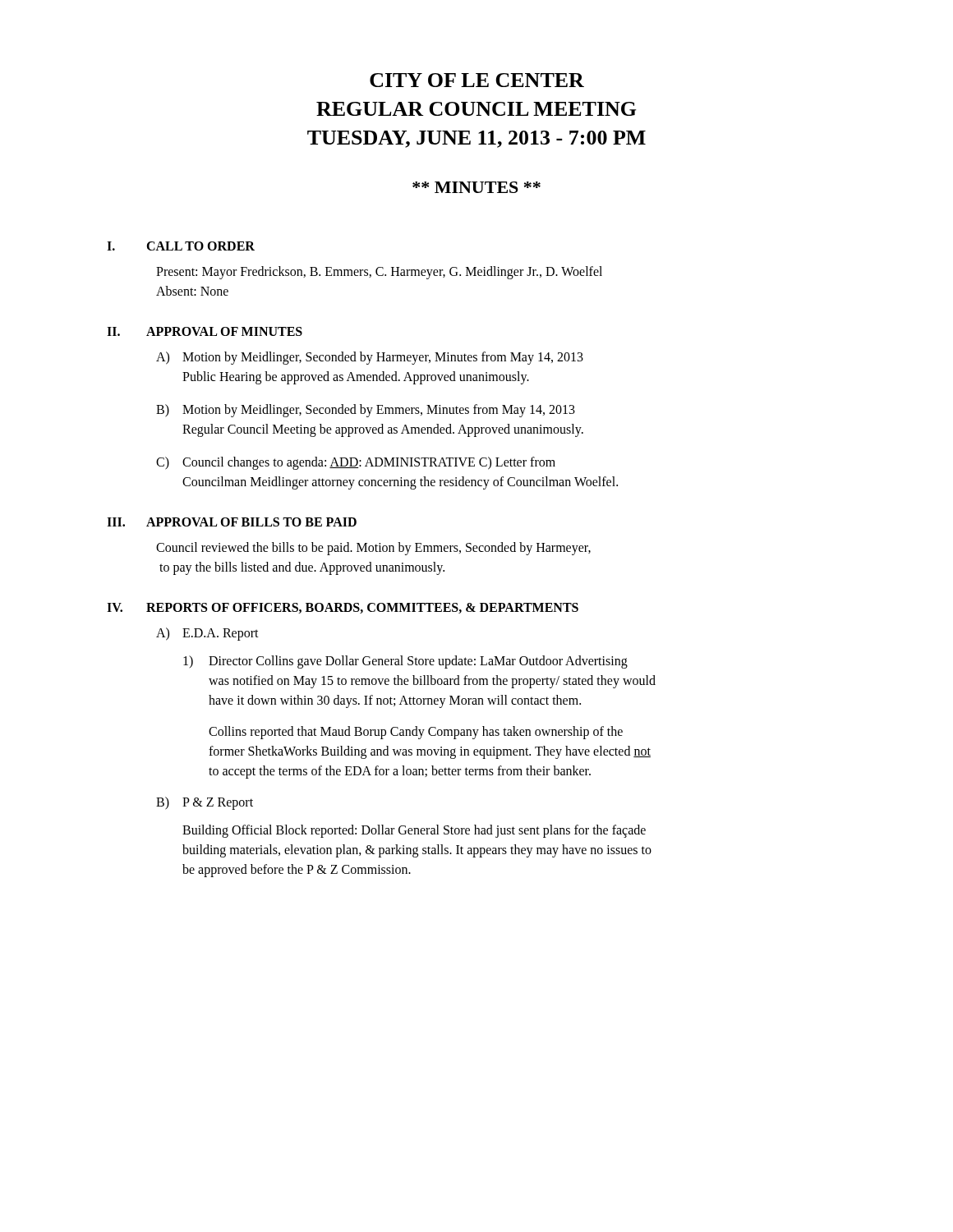Where is the passage that starts "A) Motion by Meidlinger,"?

point(370,367)
